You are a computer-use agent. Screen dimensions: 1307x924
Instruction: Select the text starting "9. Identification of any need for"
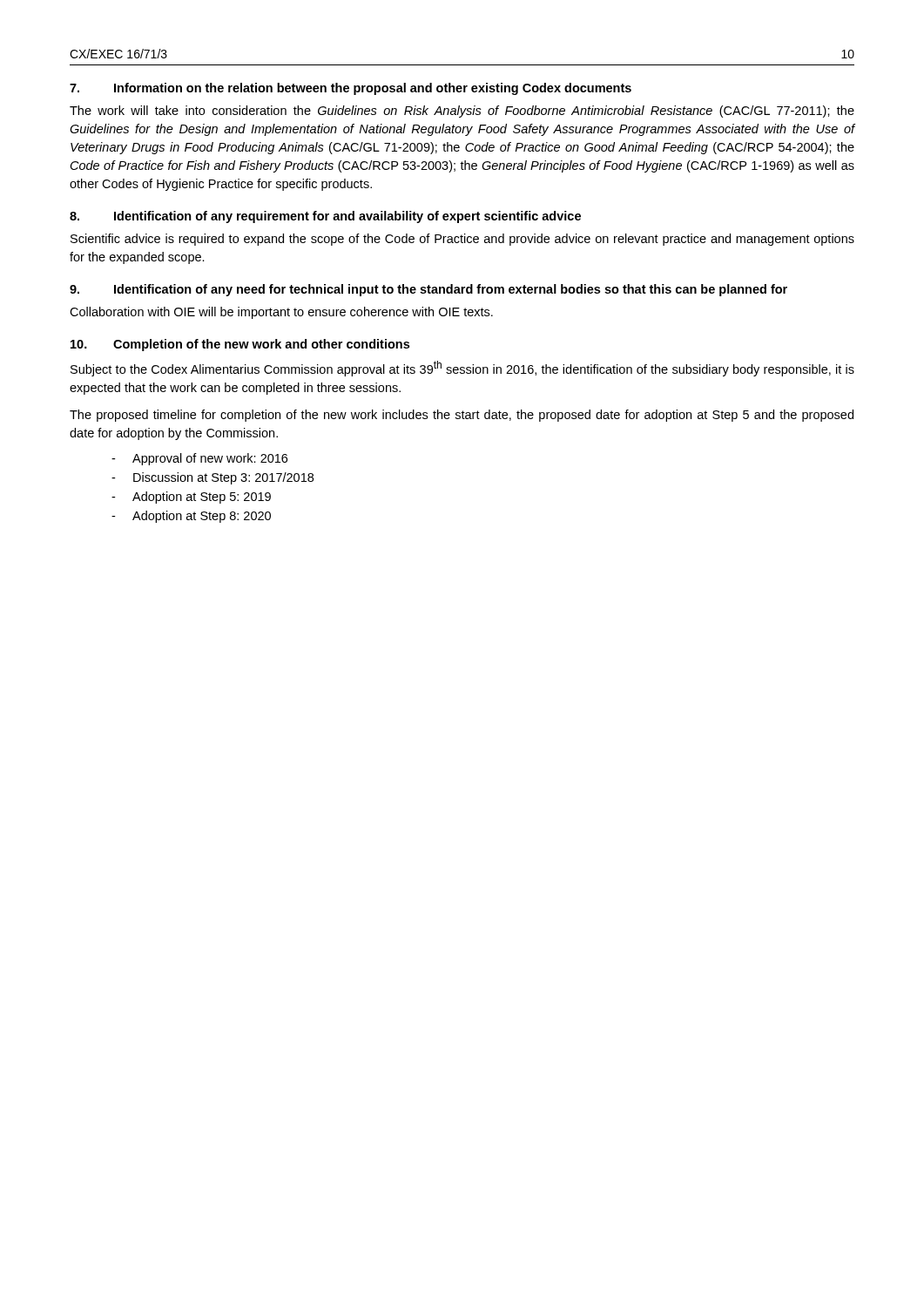[x=429, y=289]
